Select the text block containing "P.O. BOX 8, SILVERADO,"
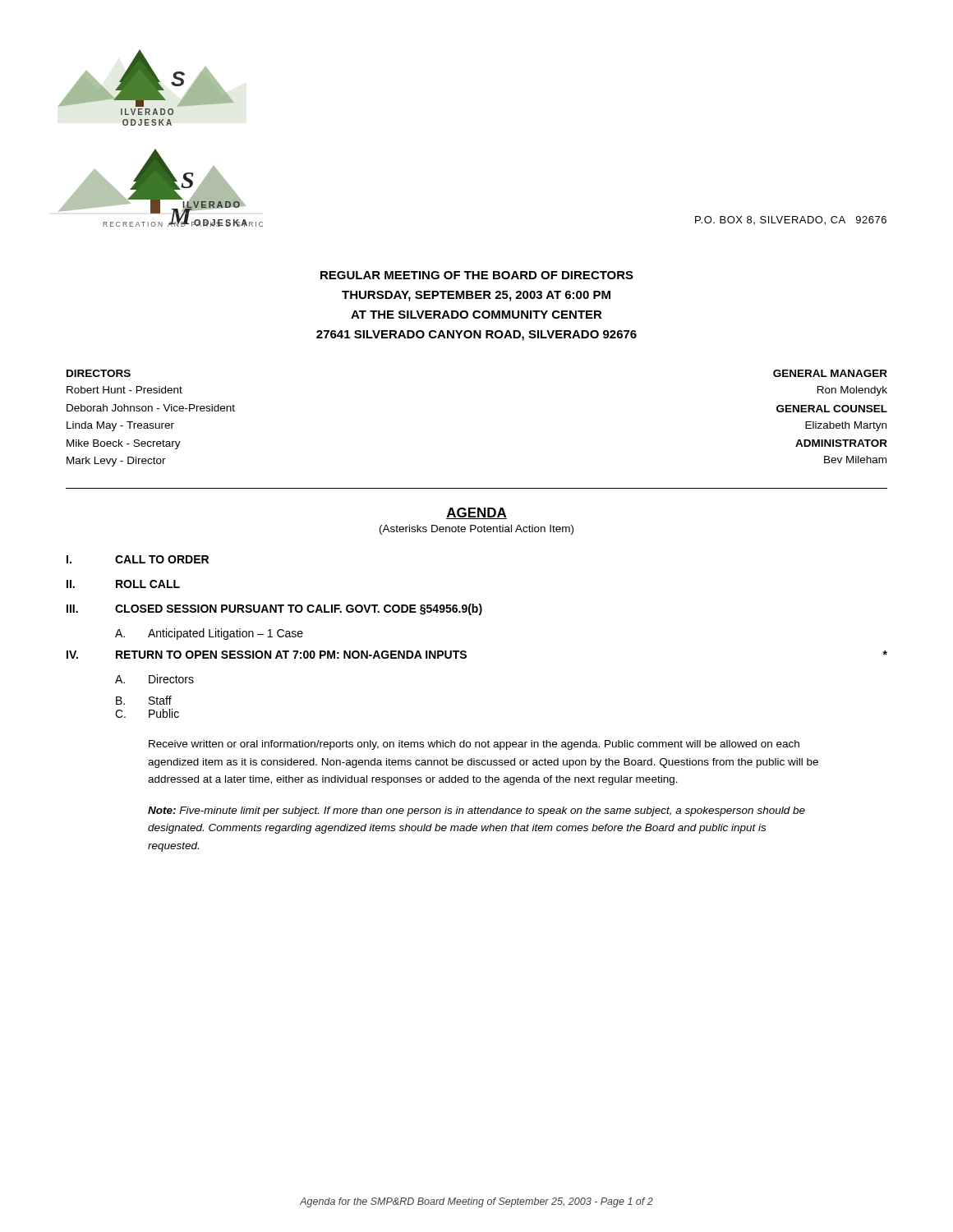Viewport: 953px width, 1232px height. 791,220
